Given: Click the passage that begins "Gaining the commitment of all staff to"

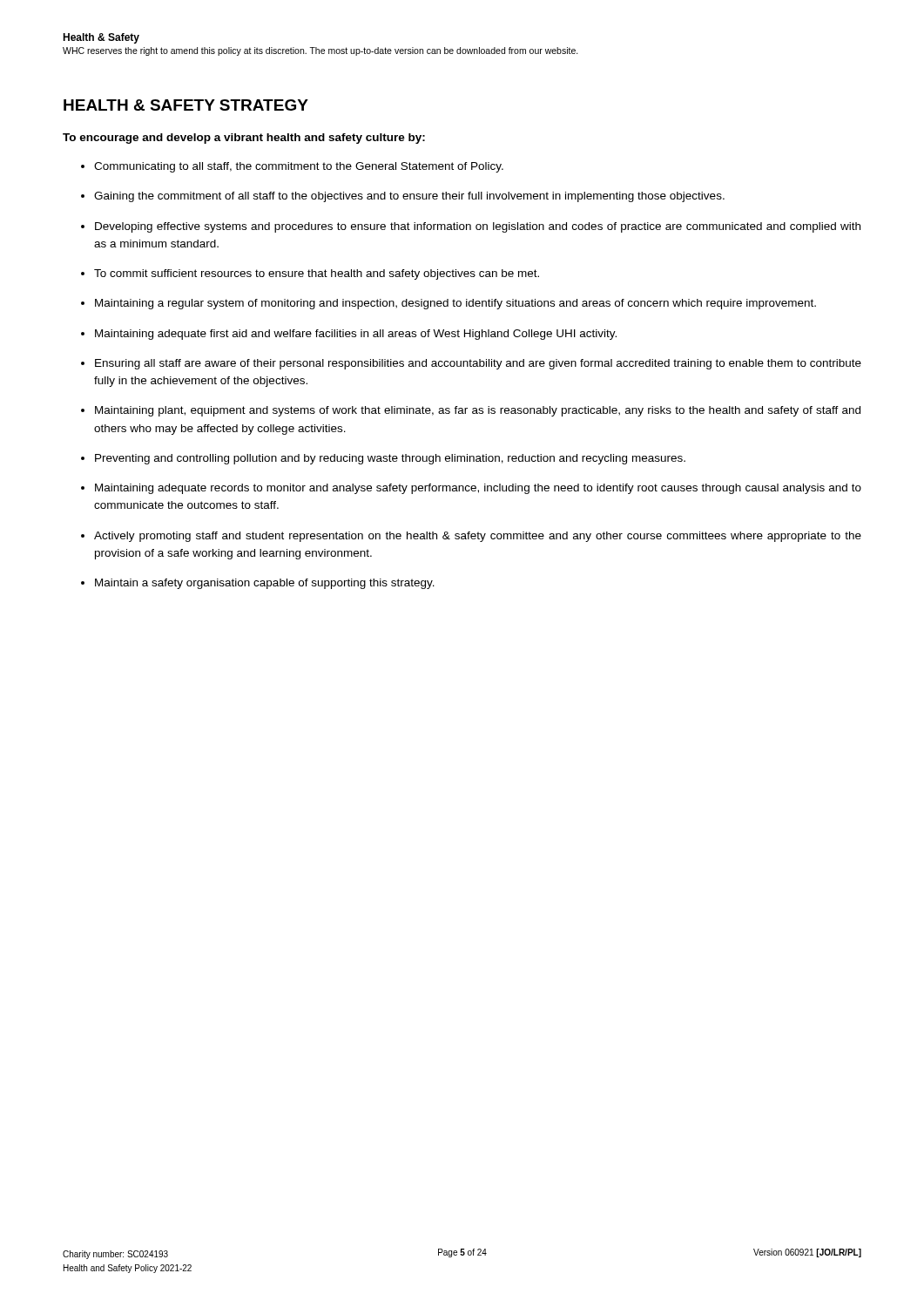Looking at the screenshot, I should click(x=410, y=196).
